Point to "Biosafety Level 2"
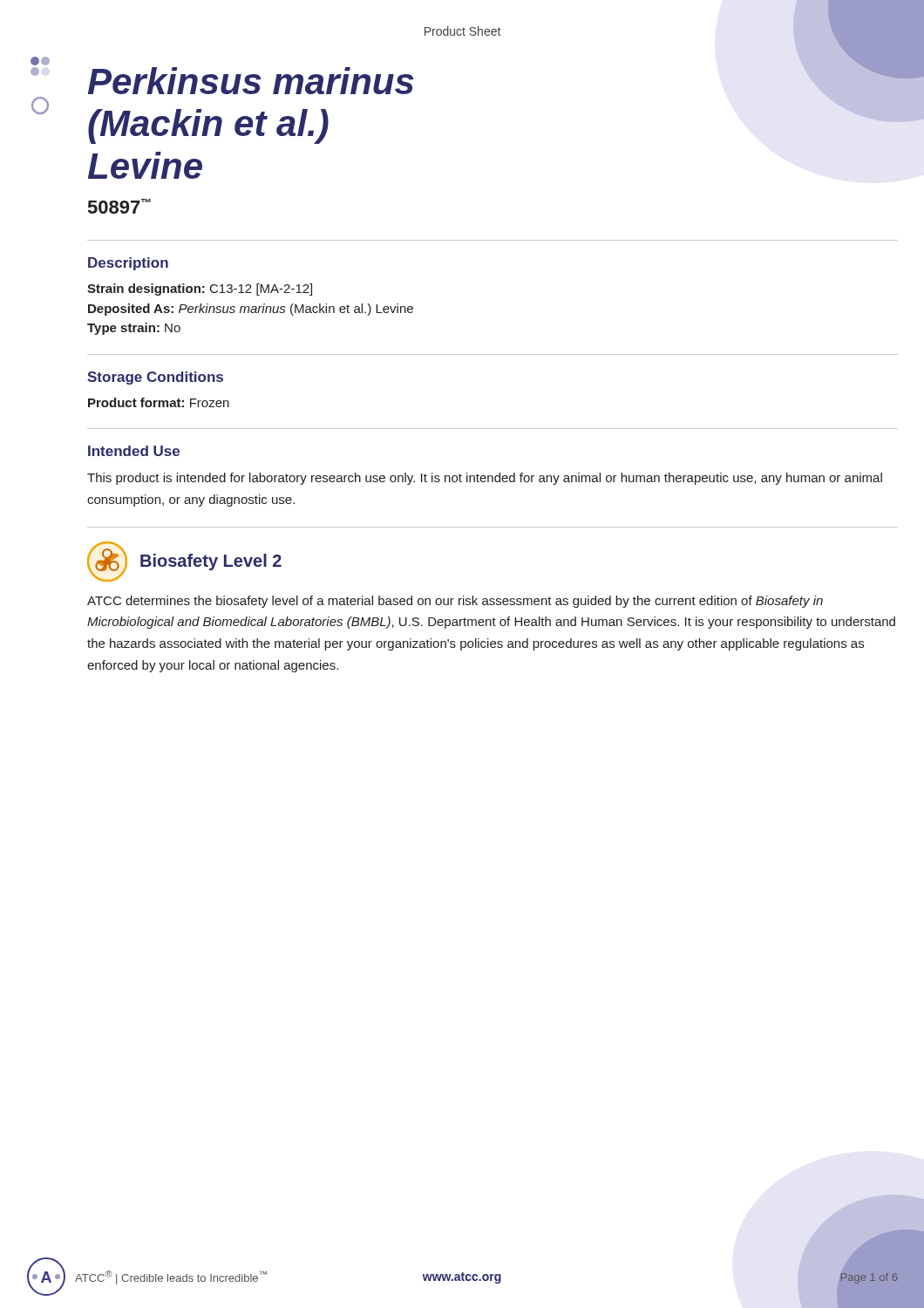 tap(211, 561)
